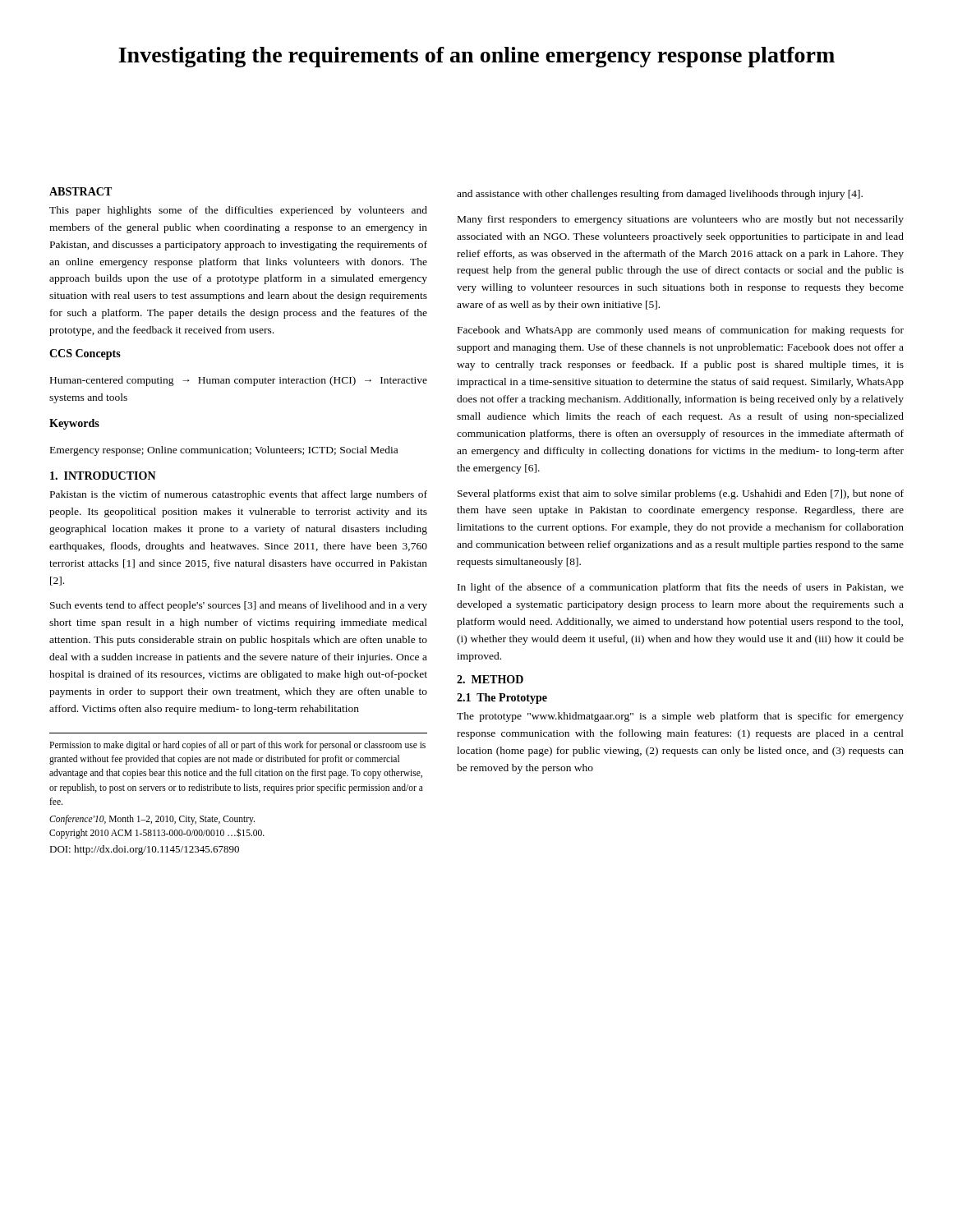Image resolution: width=953 pixels, height=1232 pixels.
Task: Find the text block starting "In light of"
Action: click(x=680, y=622)
